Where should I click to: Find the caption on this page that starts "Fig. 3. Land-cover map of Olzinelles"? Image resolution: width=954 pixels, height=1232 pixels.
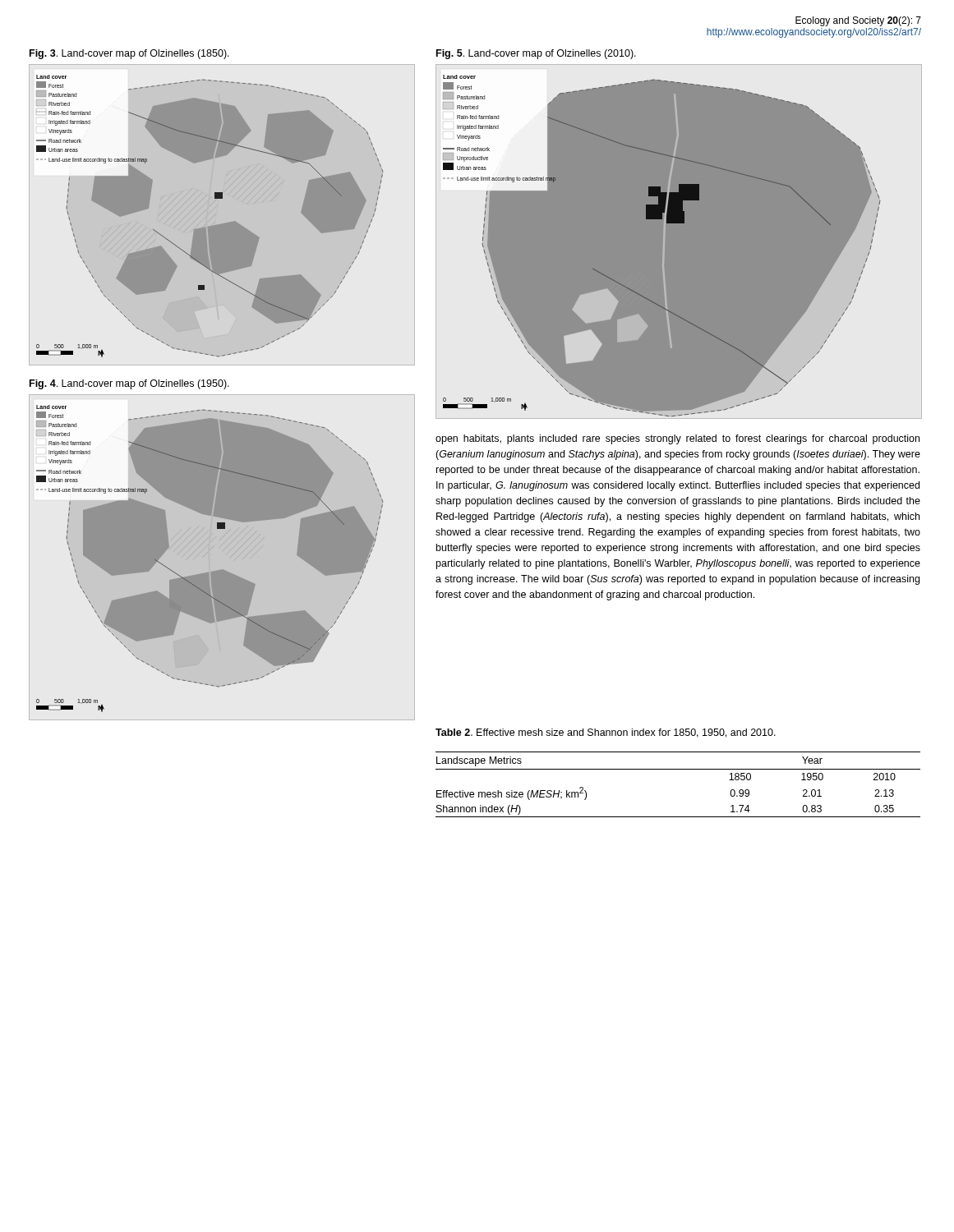(129, 53)
